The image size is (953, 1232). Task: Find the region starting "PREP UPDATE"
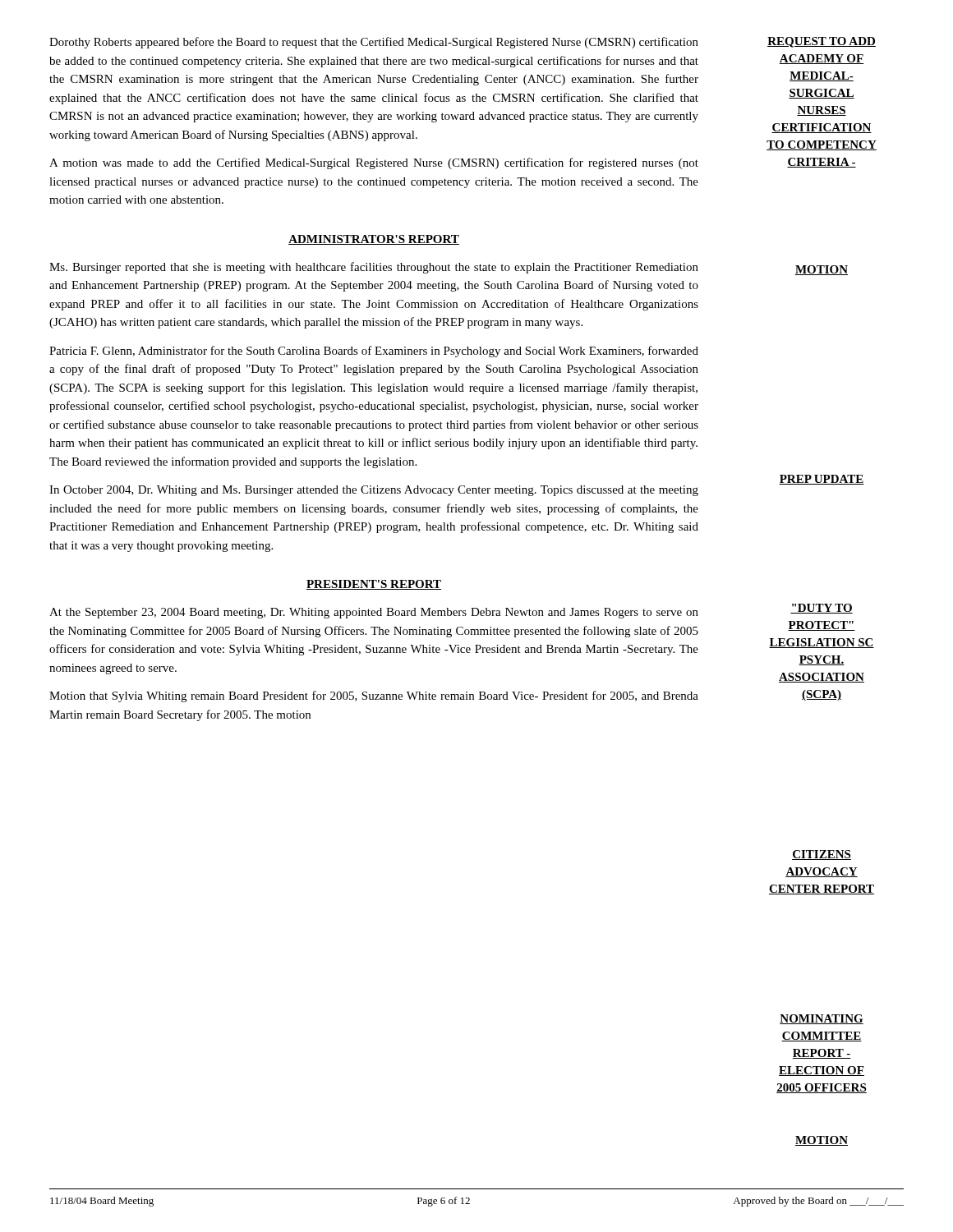[822, 479]
